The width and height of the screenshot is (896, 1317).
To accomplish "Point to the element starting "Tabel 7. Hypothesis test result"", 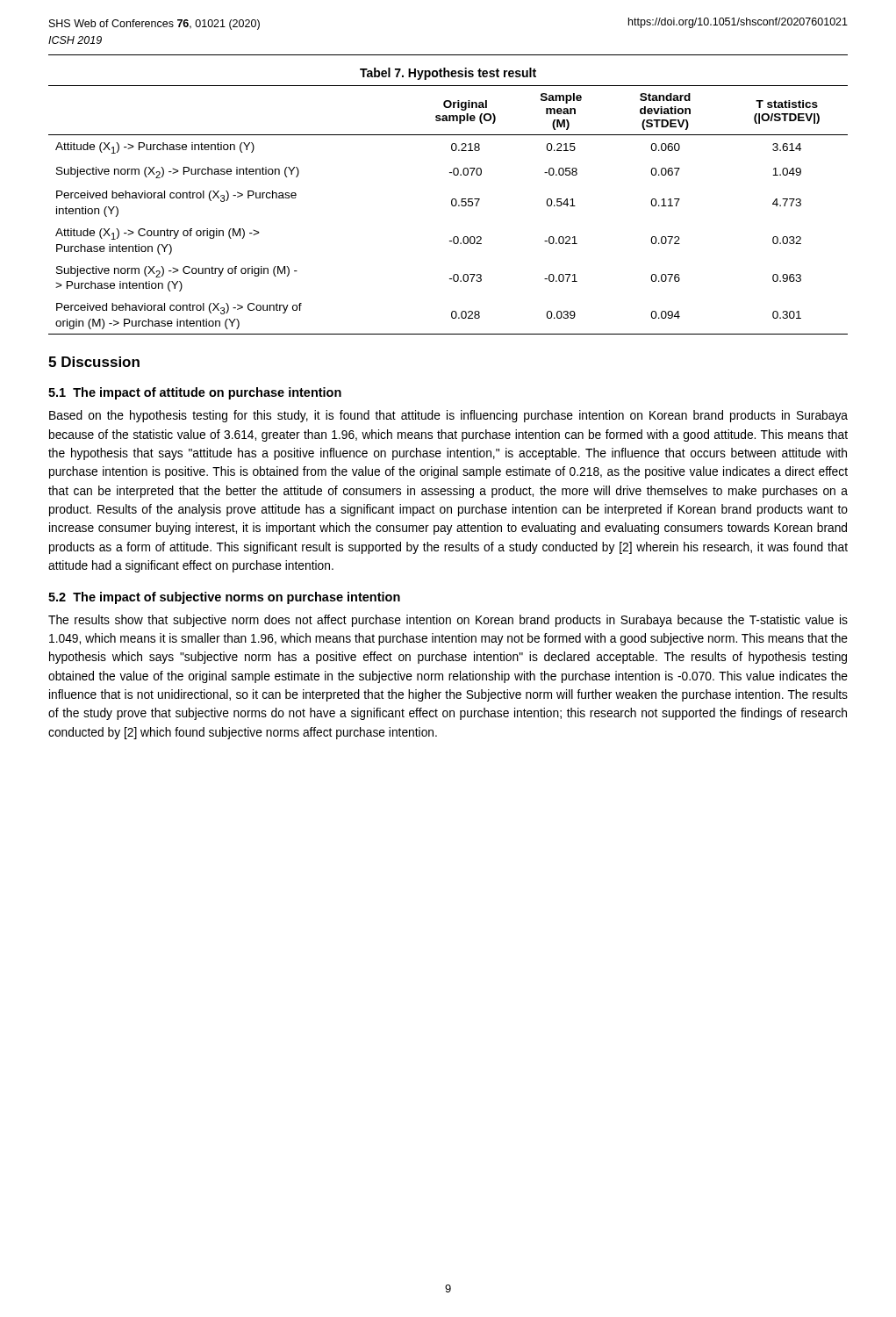I will (448, 73).
